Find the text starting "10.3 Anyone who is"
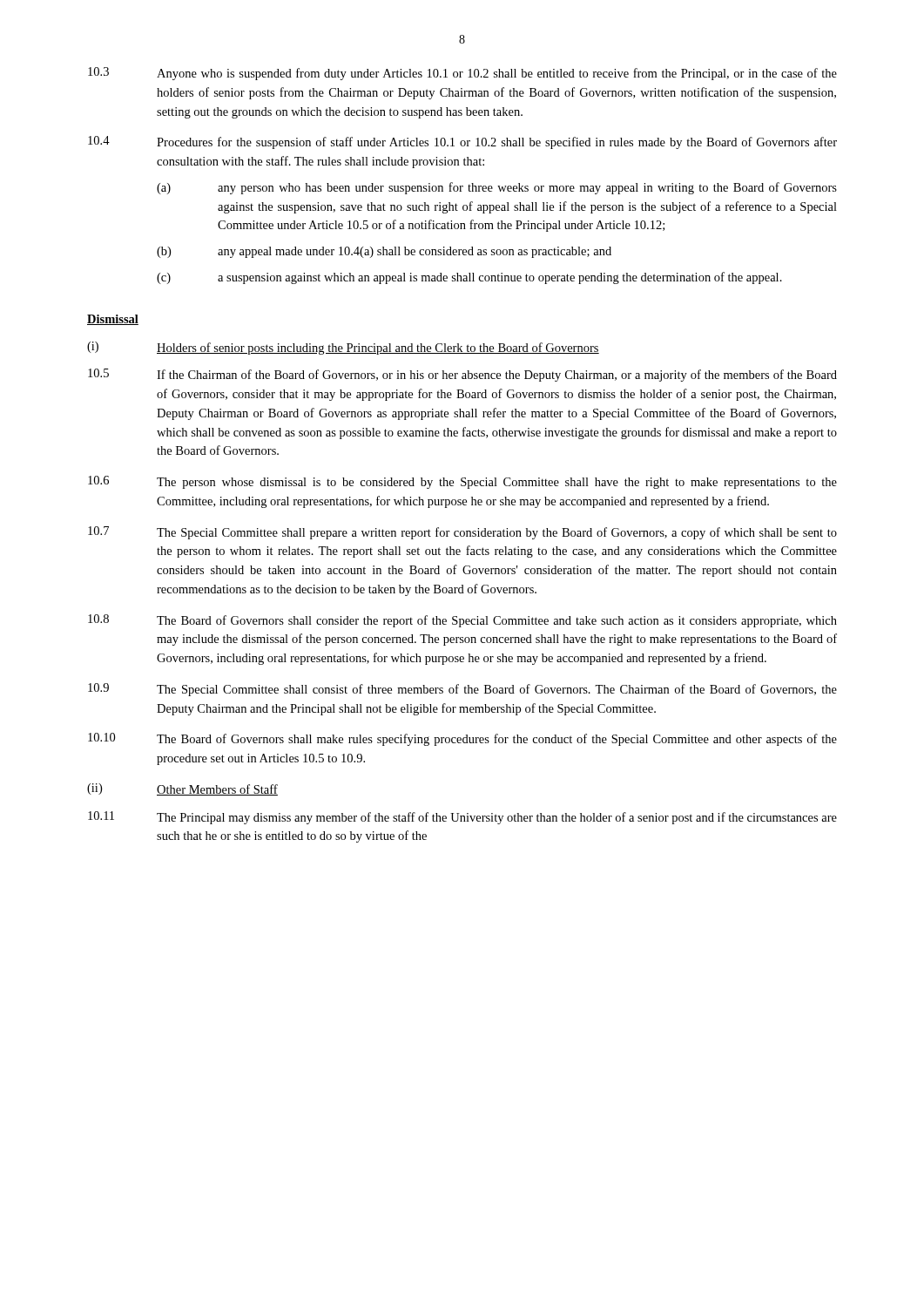924x1307 pixels. (x=462, y=93)
